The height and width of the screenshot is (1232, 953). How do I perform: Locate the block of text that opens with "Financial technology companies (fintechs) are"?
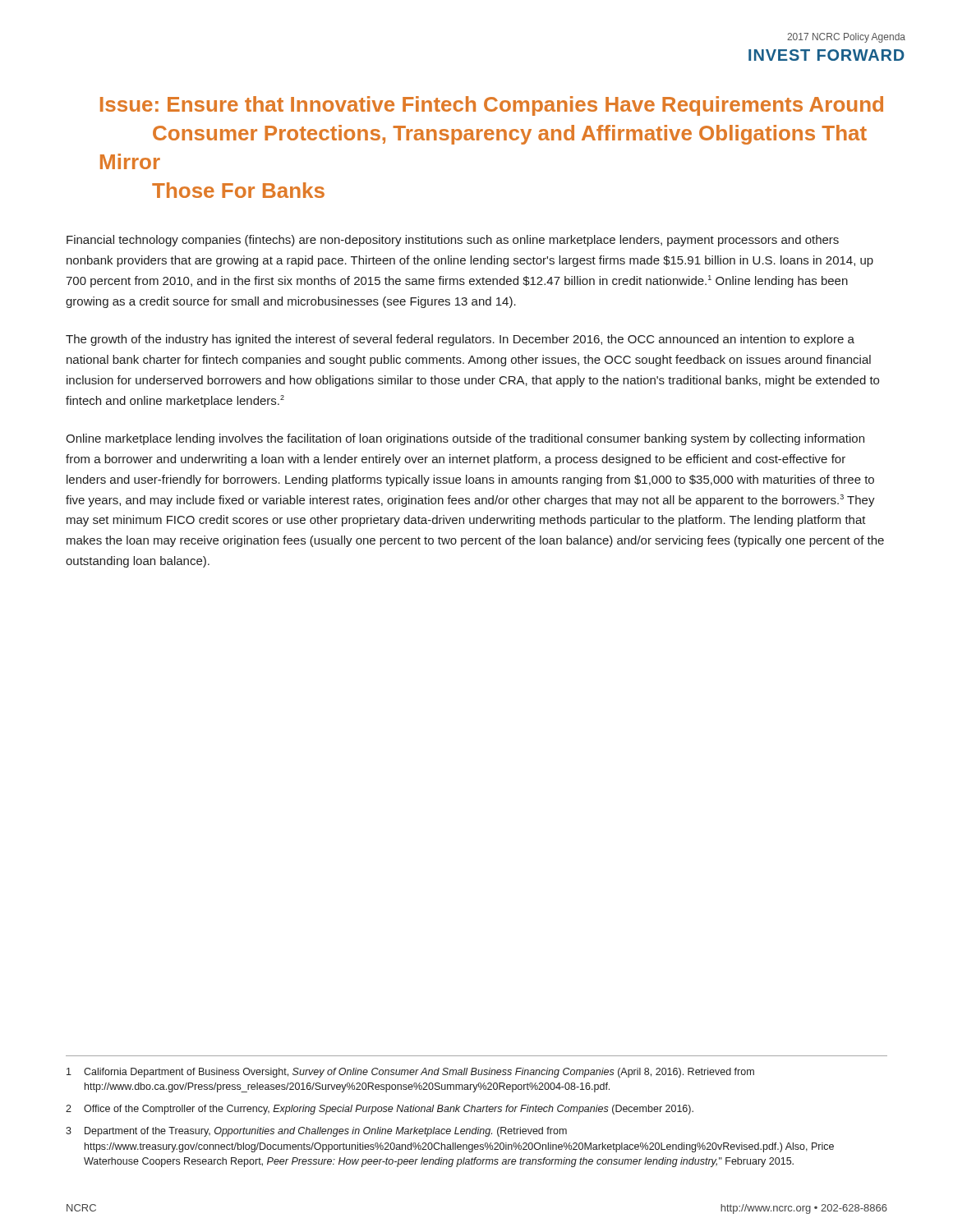(x=470, y=270)
